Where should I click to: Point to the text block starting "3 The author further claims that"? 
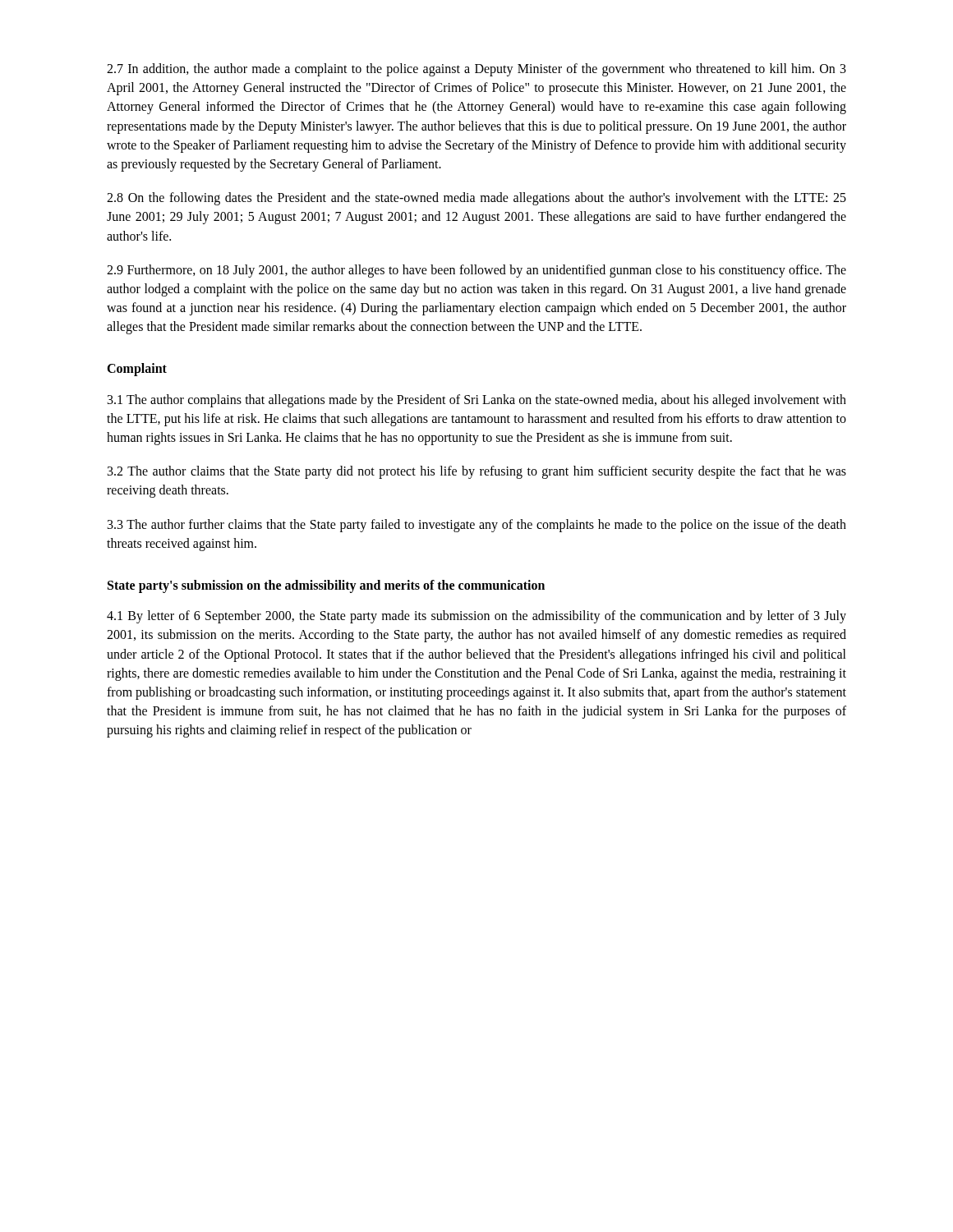(476, 534)
